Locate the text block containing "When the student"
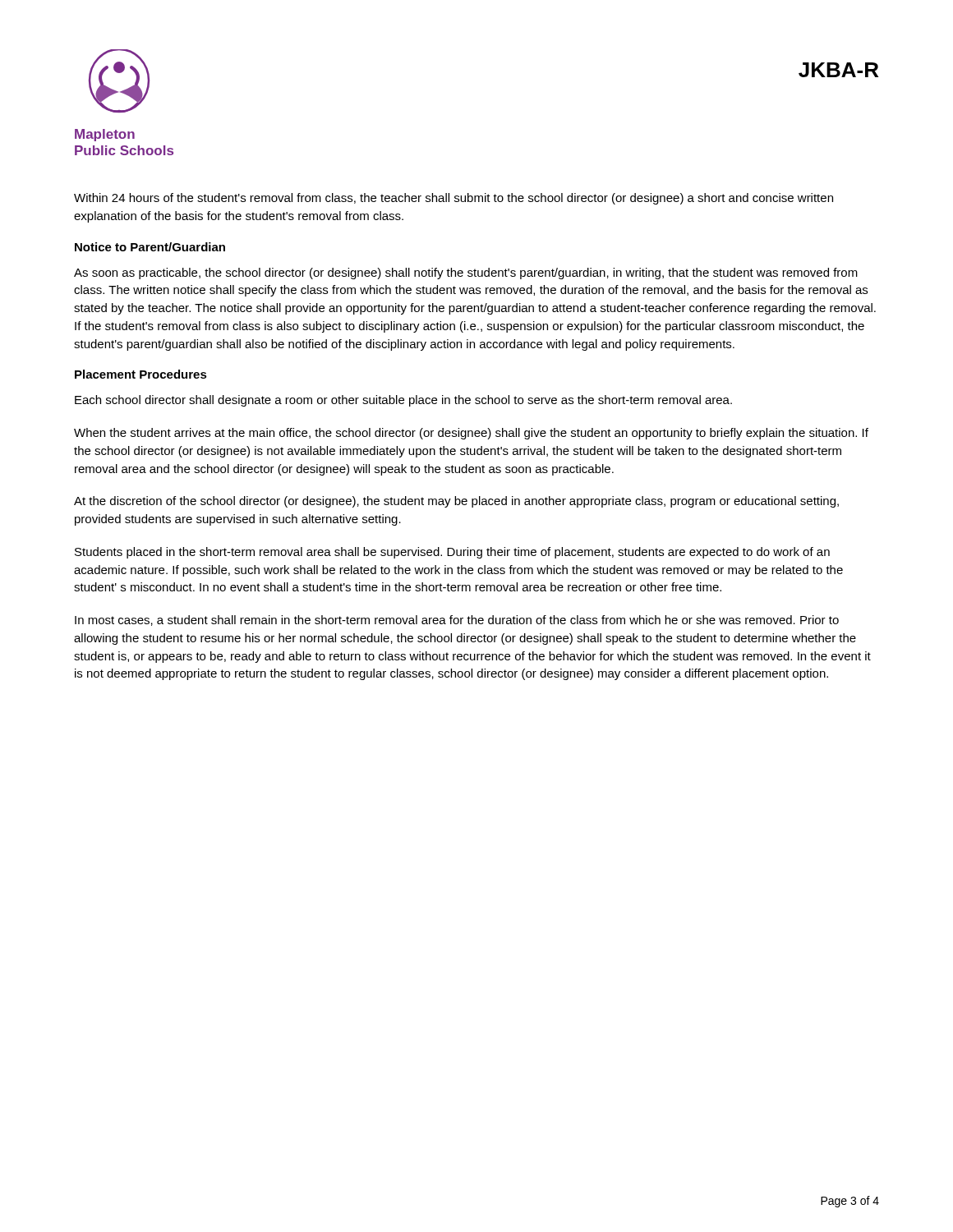 tap(471, 450)
